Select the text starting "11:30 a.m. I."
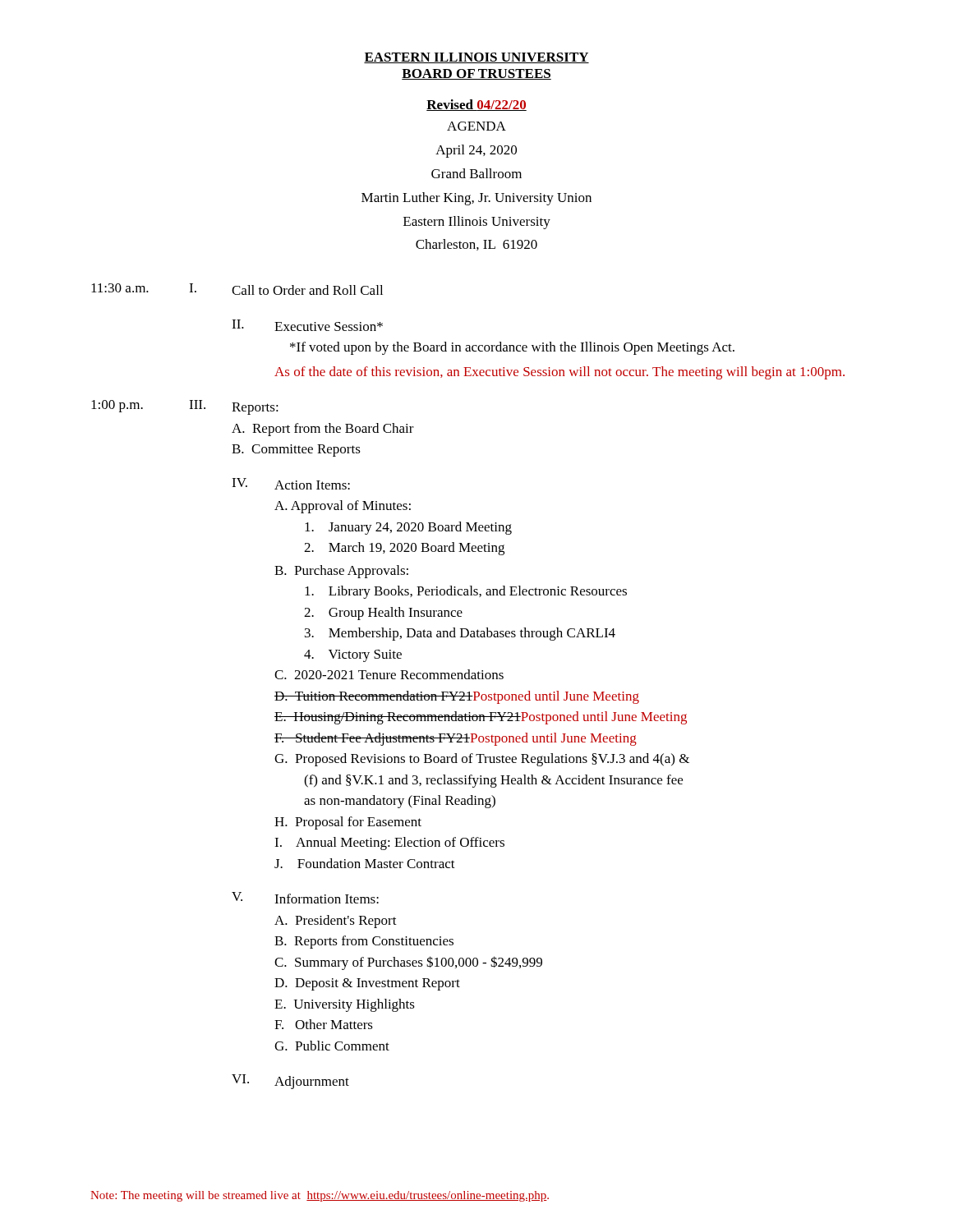This screenshot has height=1232, width=953. click(237, 289)
